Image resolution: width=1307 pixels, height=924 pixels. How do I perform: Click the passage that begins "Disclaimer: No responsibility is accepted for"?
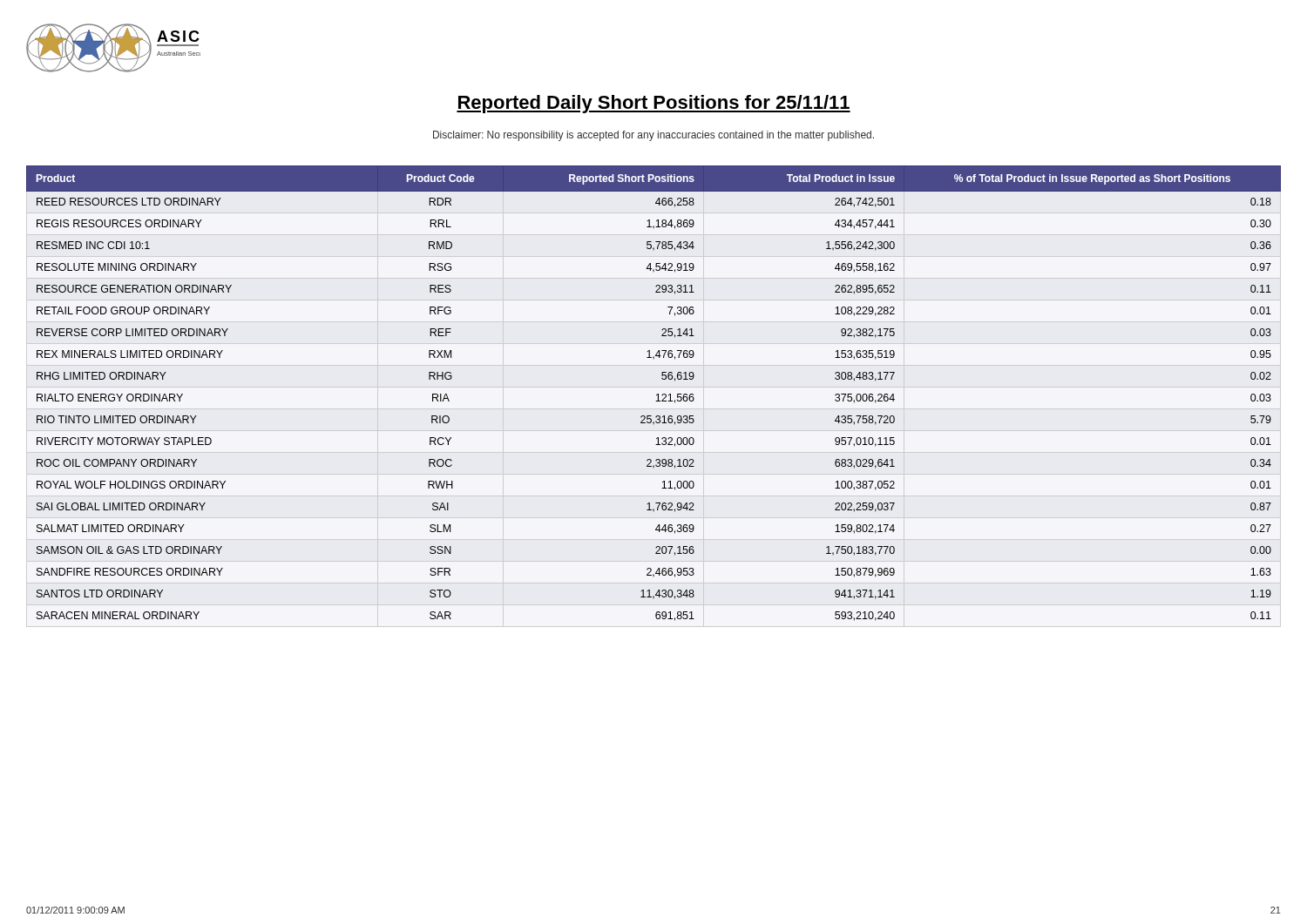(x=654, y=135)
